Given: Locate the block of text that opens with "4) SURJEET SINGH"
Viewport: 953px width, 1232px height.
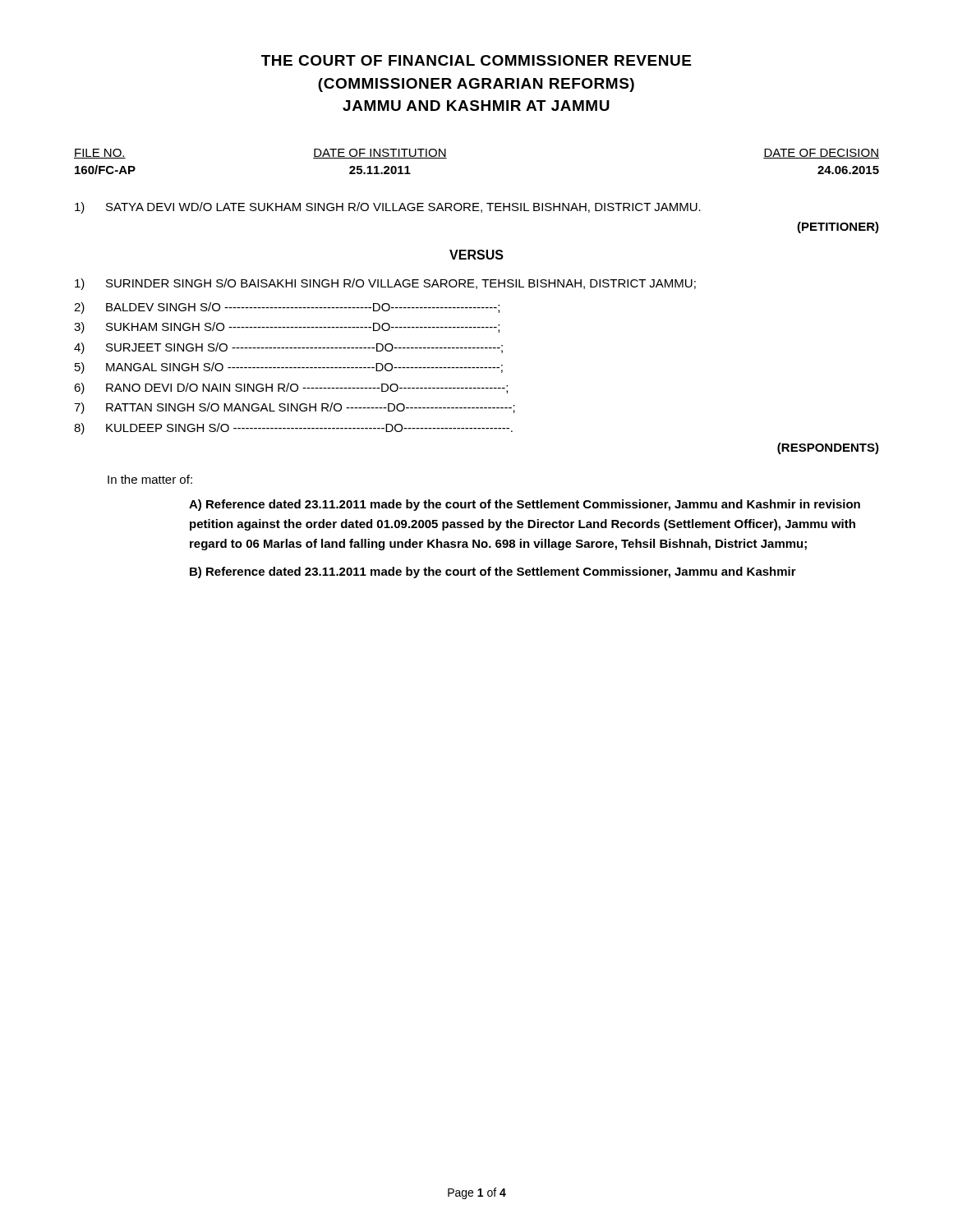Looking at the screenshot, I should 476,347.
